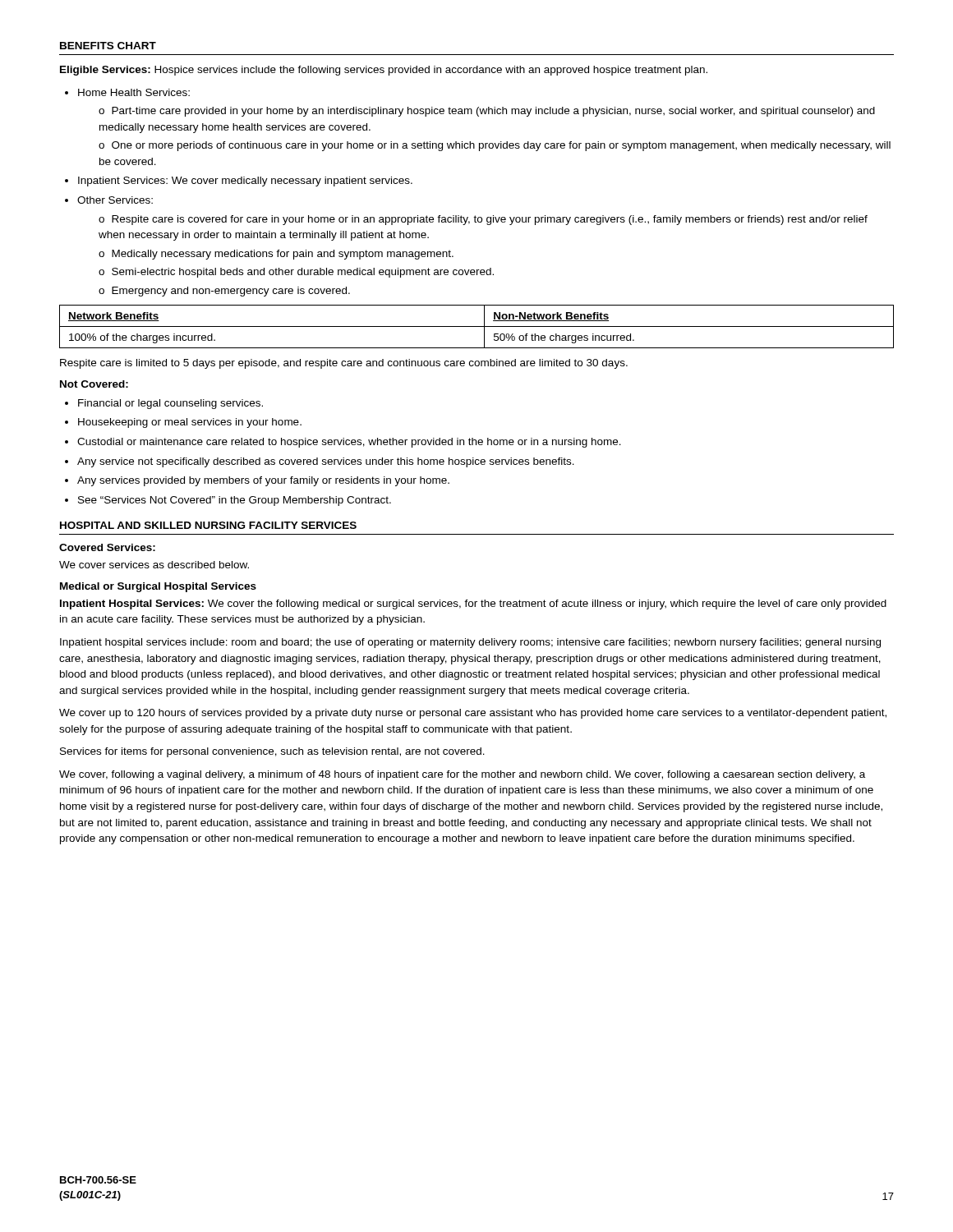
Task: Locate the table with the text "Non-Network Benefits"
Action: coord(476,327)
